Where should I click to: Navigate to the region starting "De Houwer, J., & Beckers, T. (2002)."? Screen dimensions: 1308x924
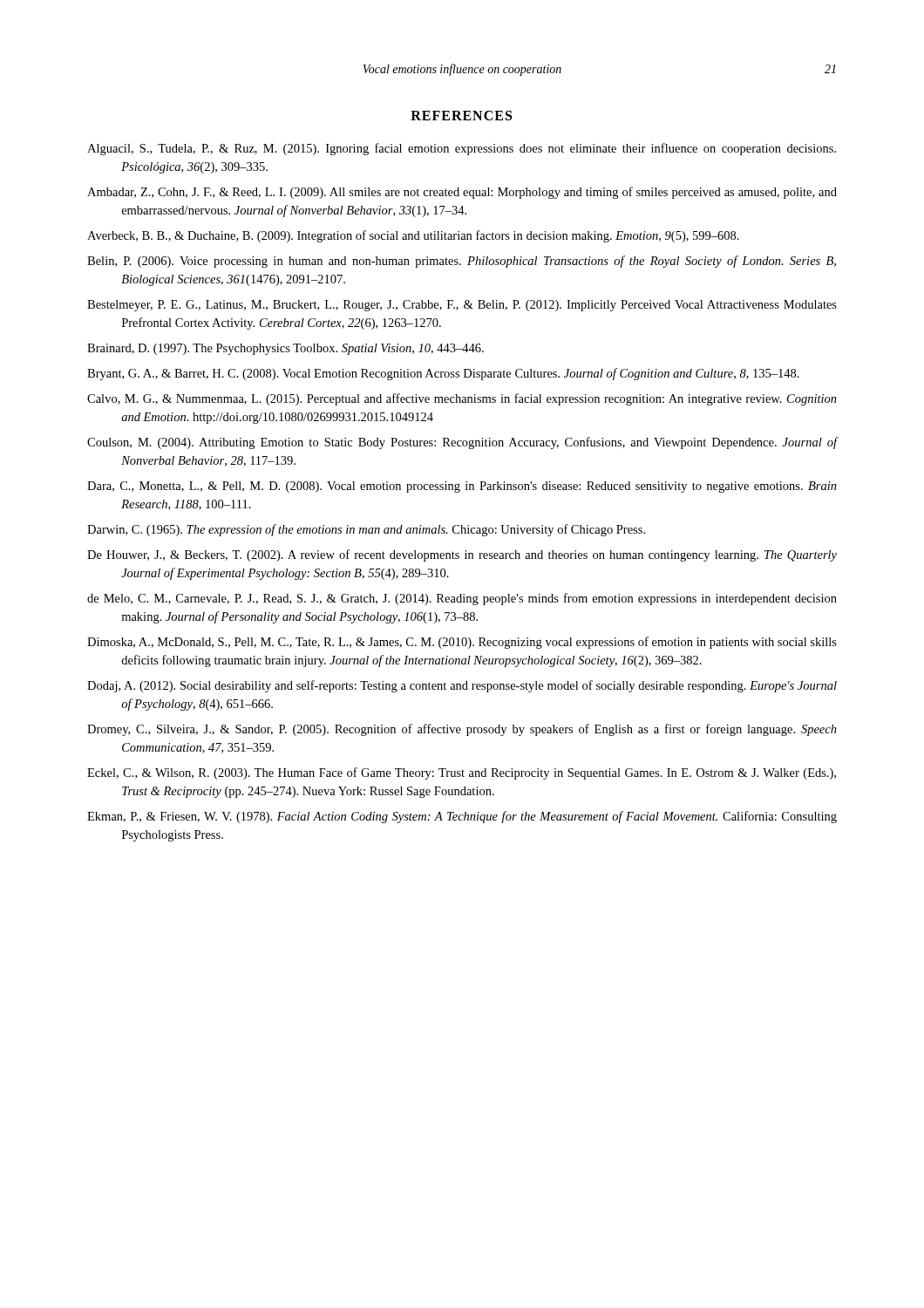pos(462,564)
